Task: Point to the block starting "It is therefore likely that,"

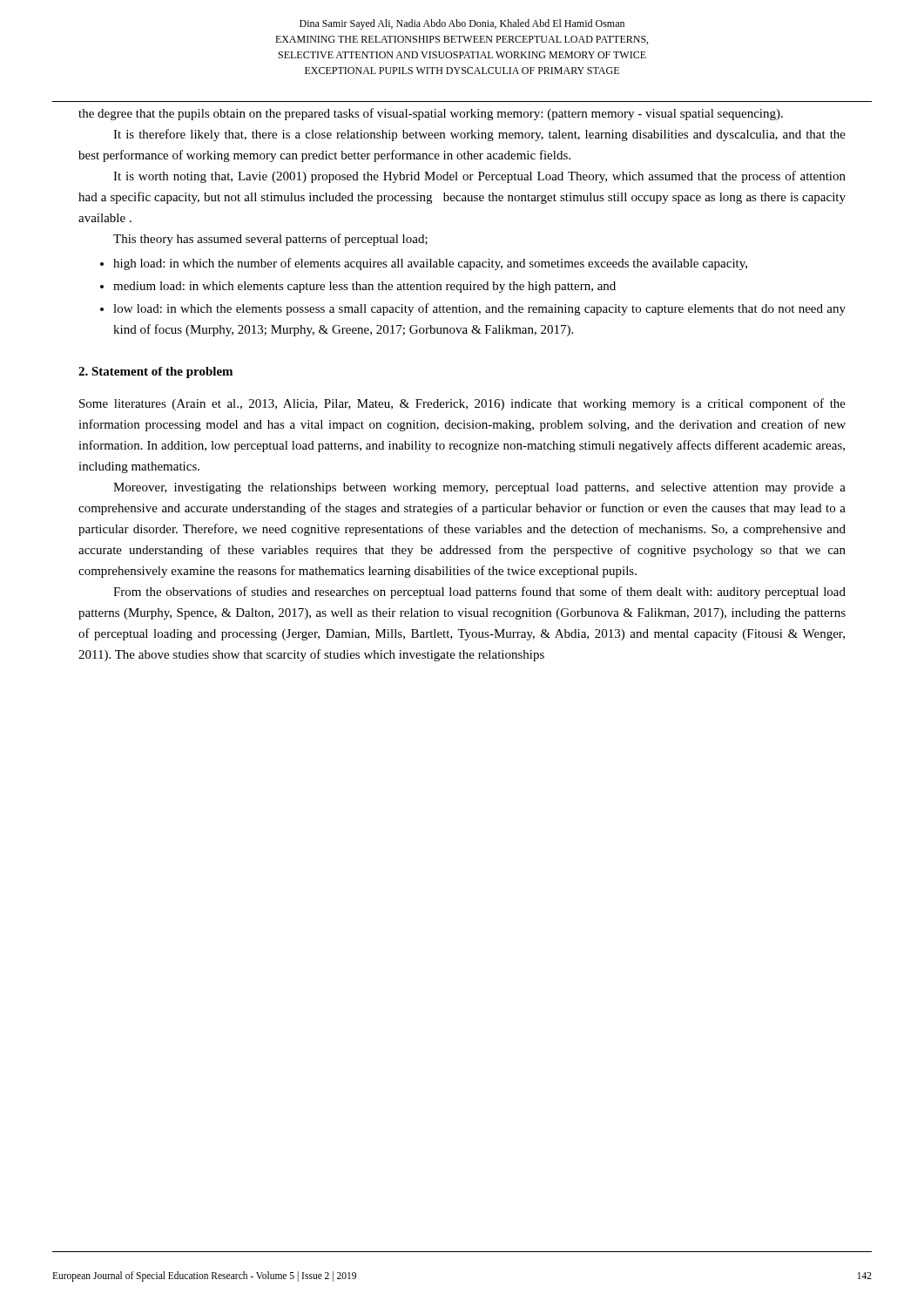Action: (x=462, y=145)
